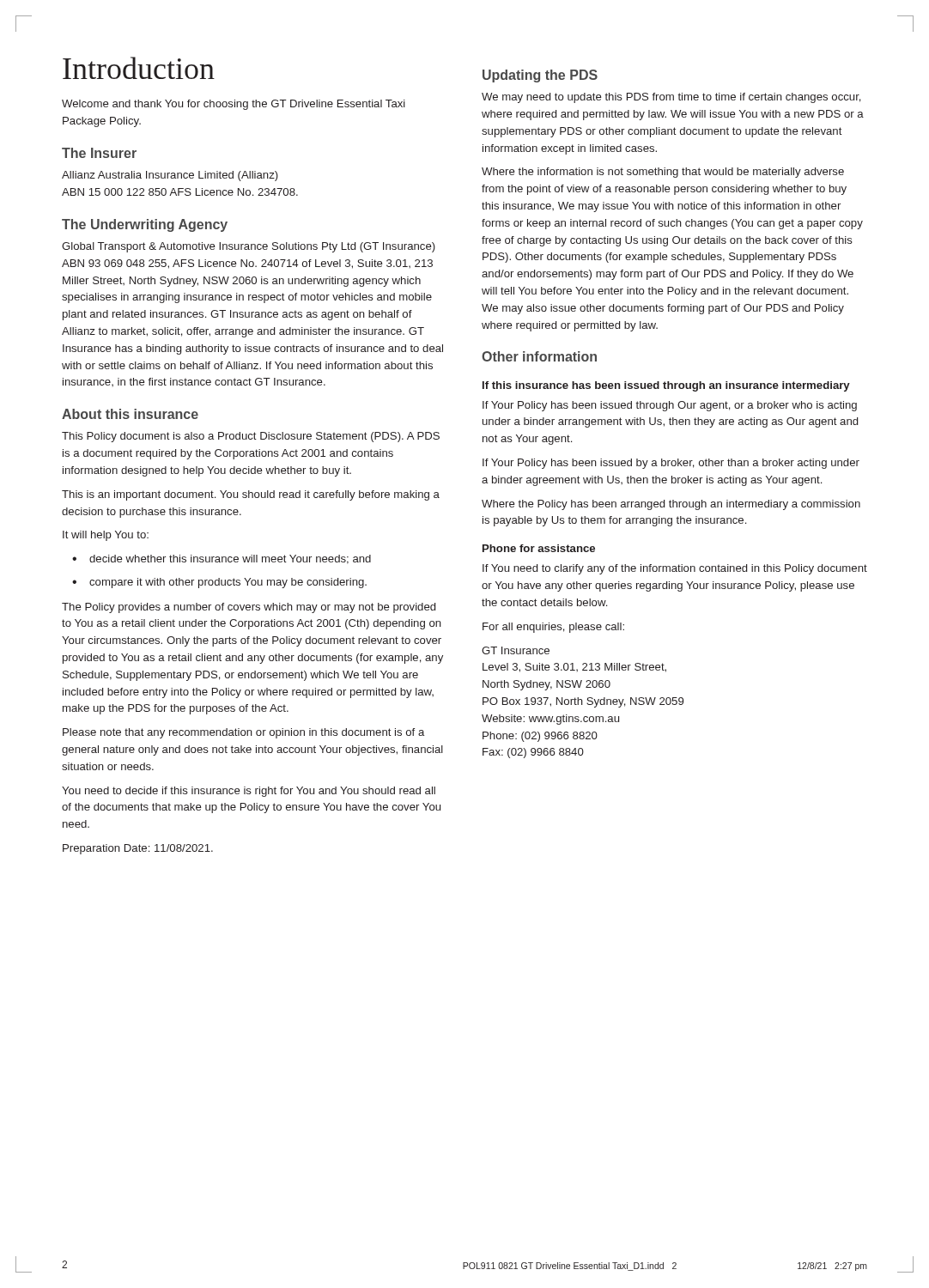Navigate to the element starting "Phone for assistance"

pyautogui.click(x=539, y=548)
